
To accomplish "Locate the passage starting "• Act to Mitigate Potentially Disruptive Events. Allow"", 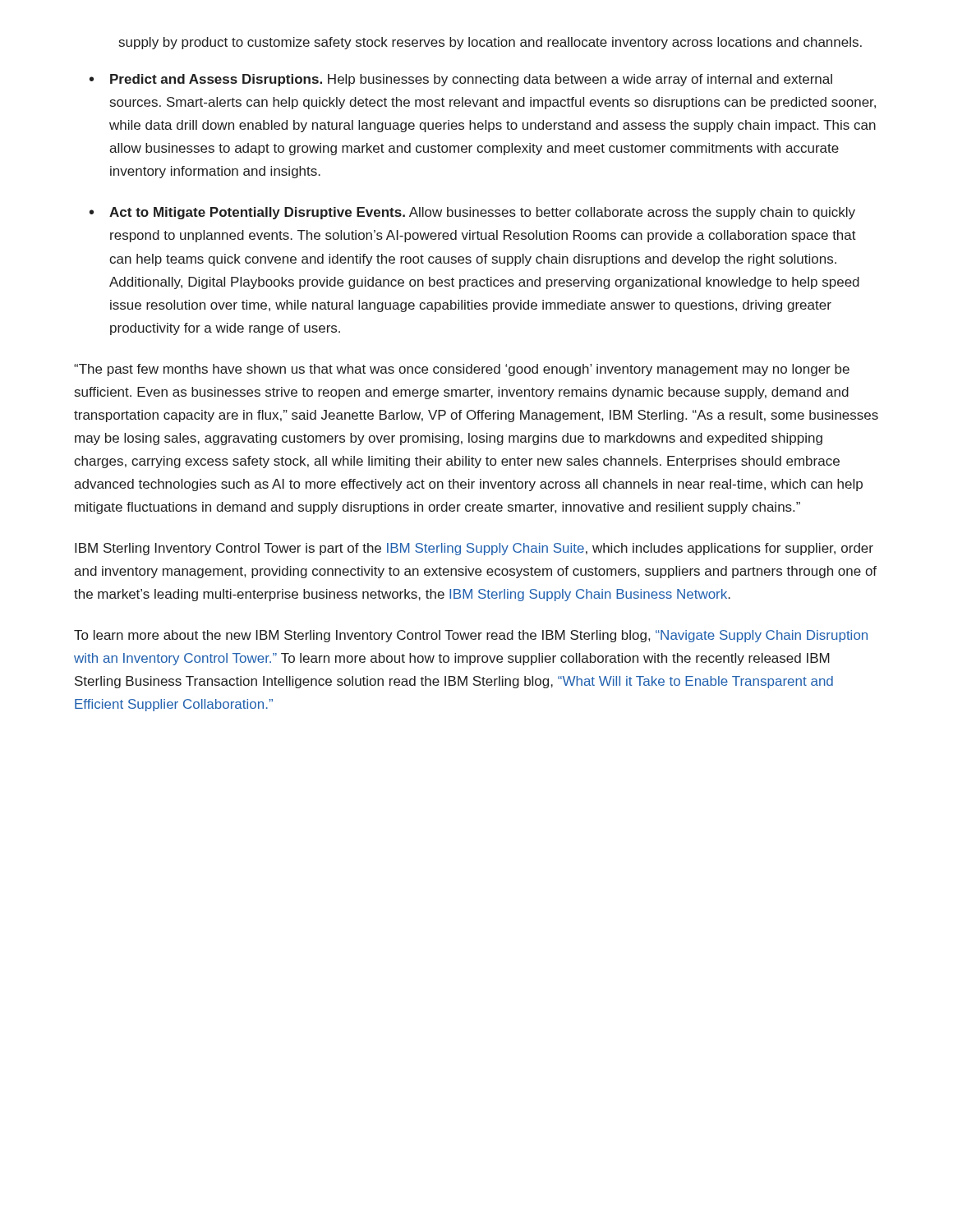I will (x=484, y=271).
